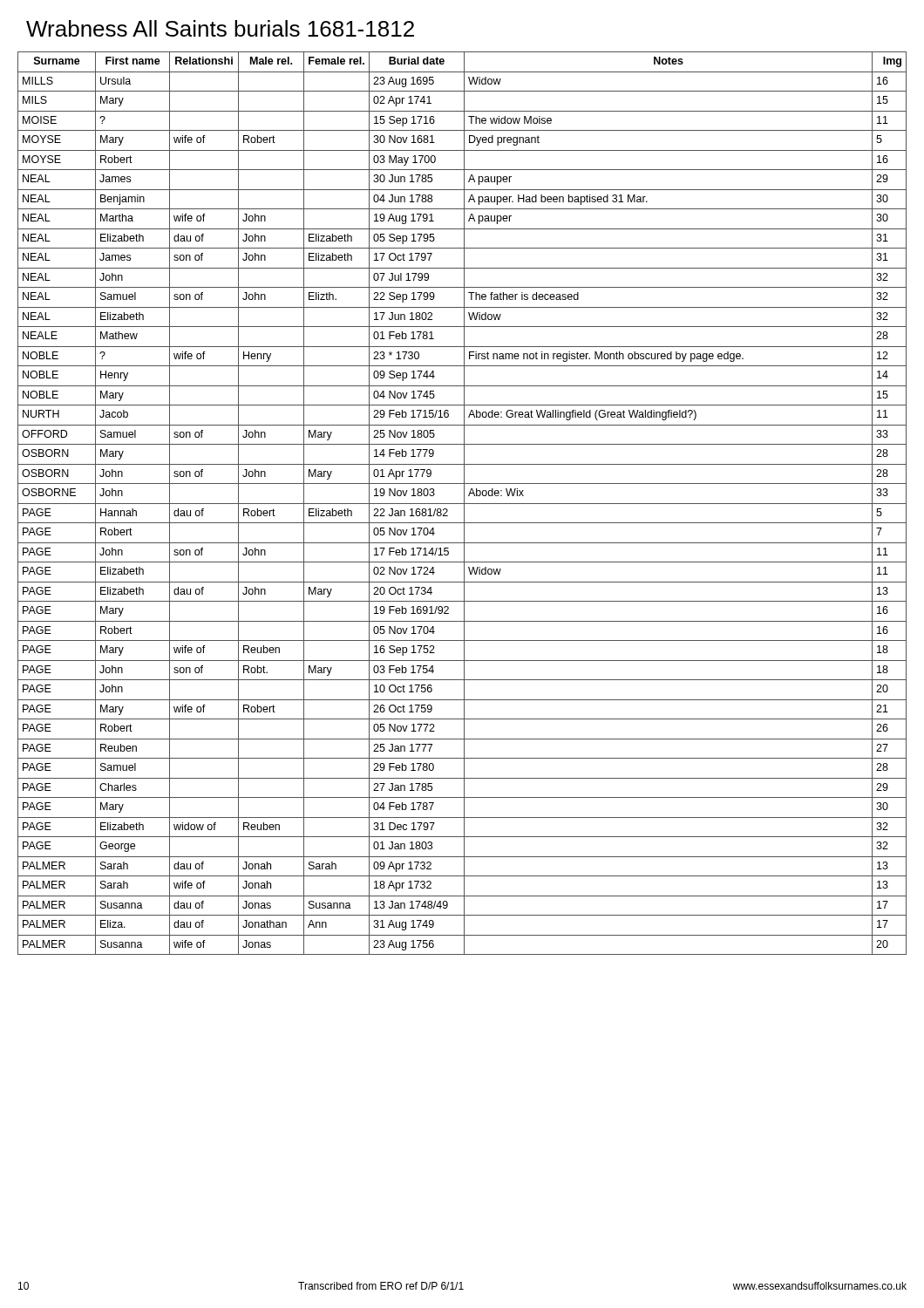Select the block starting "Wrabness All Saints burials 1681-1812"
Viewport: 924px width, 1308px height.
tap(221, 29)
